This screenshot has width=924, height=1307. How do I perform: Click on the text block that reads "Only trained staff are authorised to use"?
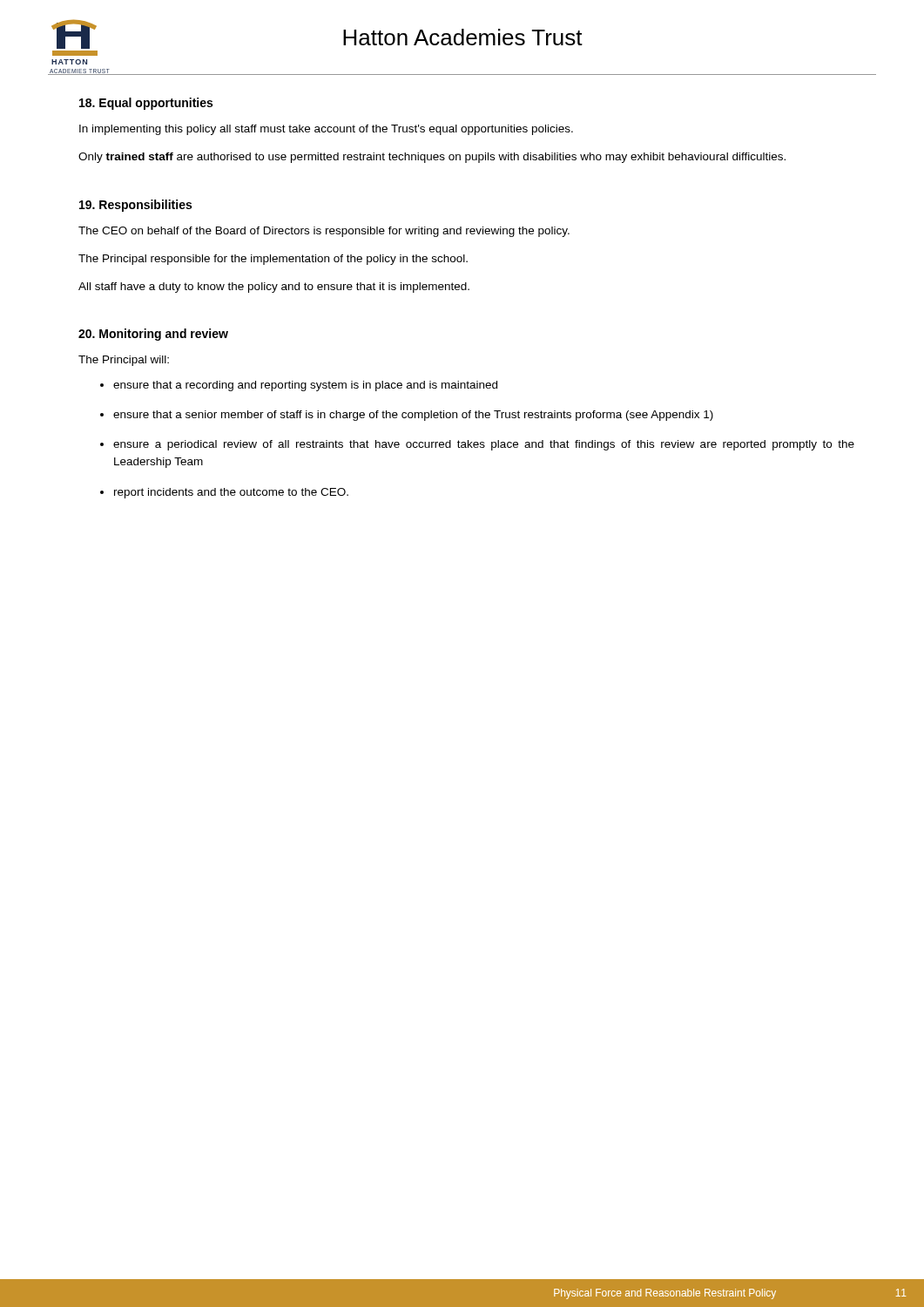pyautogui.click(x=432, y=157)
